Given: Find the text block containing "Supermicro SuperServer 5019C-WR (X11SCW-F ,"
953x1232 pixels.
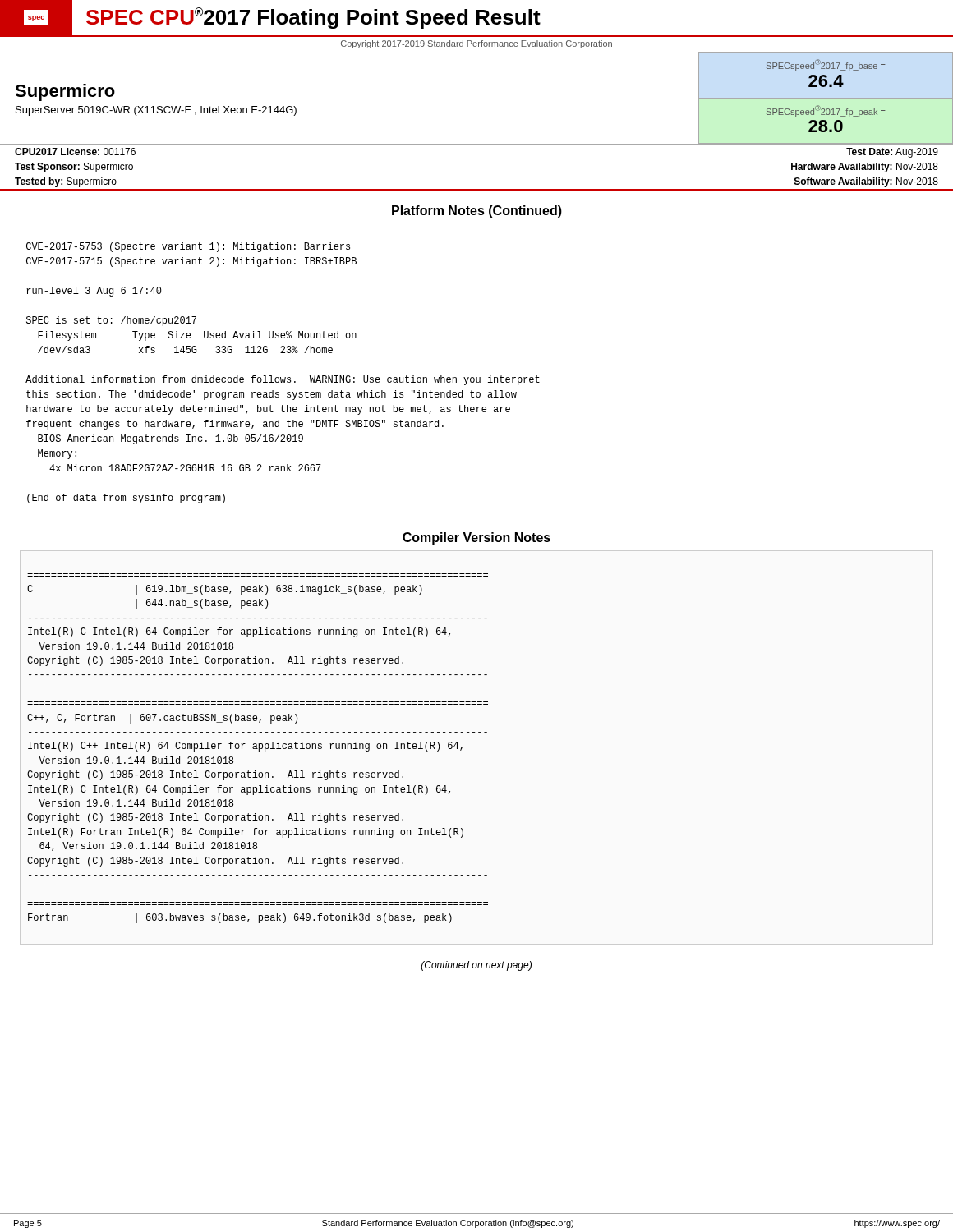Looking at the screenshot, I should coord(65,92).
